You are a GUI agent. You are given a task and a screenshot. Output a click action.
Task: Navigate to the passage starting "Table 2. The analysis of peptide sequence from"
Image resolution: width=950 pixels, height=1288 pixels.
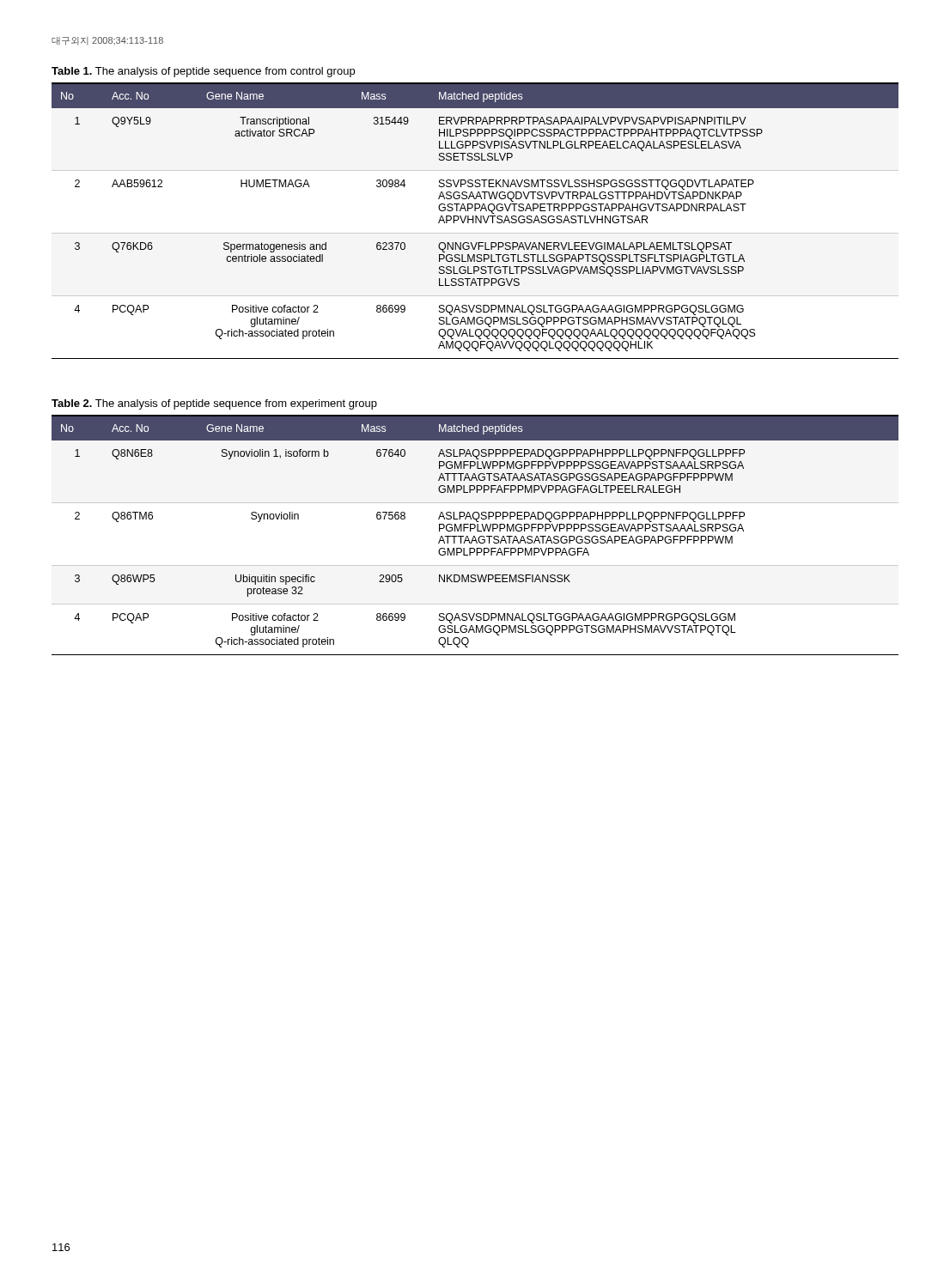(x=214, y=403)
